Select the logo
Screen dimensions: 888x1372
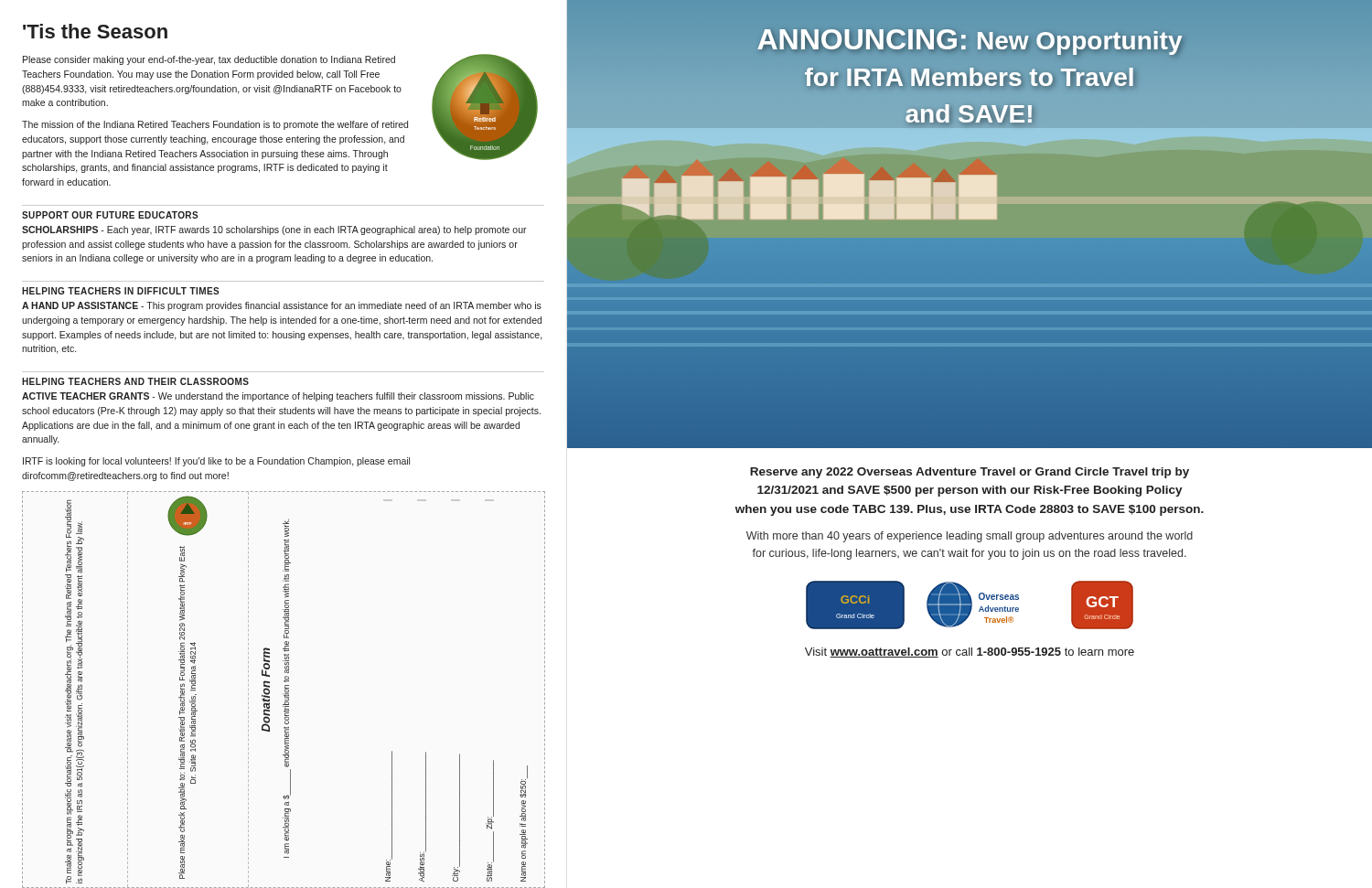tap(970, 605)
